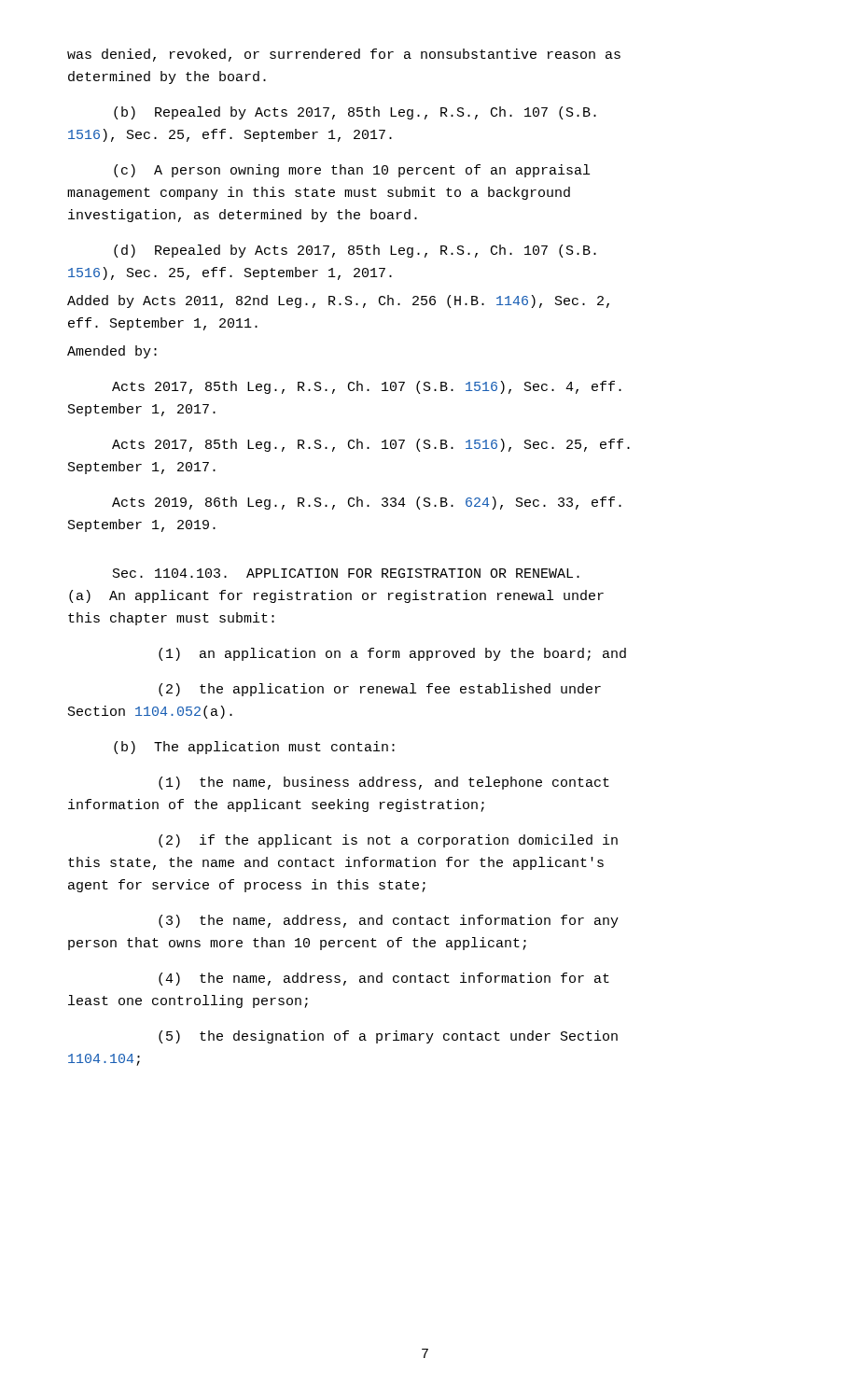The image size is (850, 1400).
Task: Click on the list item containing "(1) the name, business"
Action: [425, 795]
